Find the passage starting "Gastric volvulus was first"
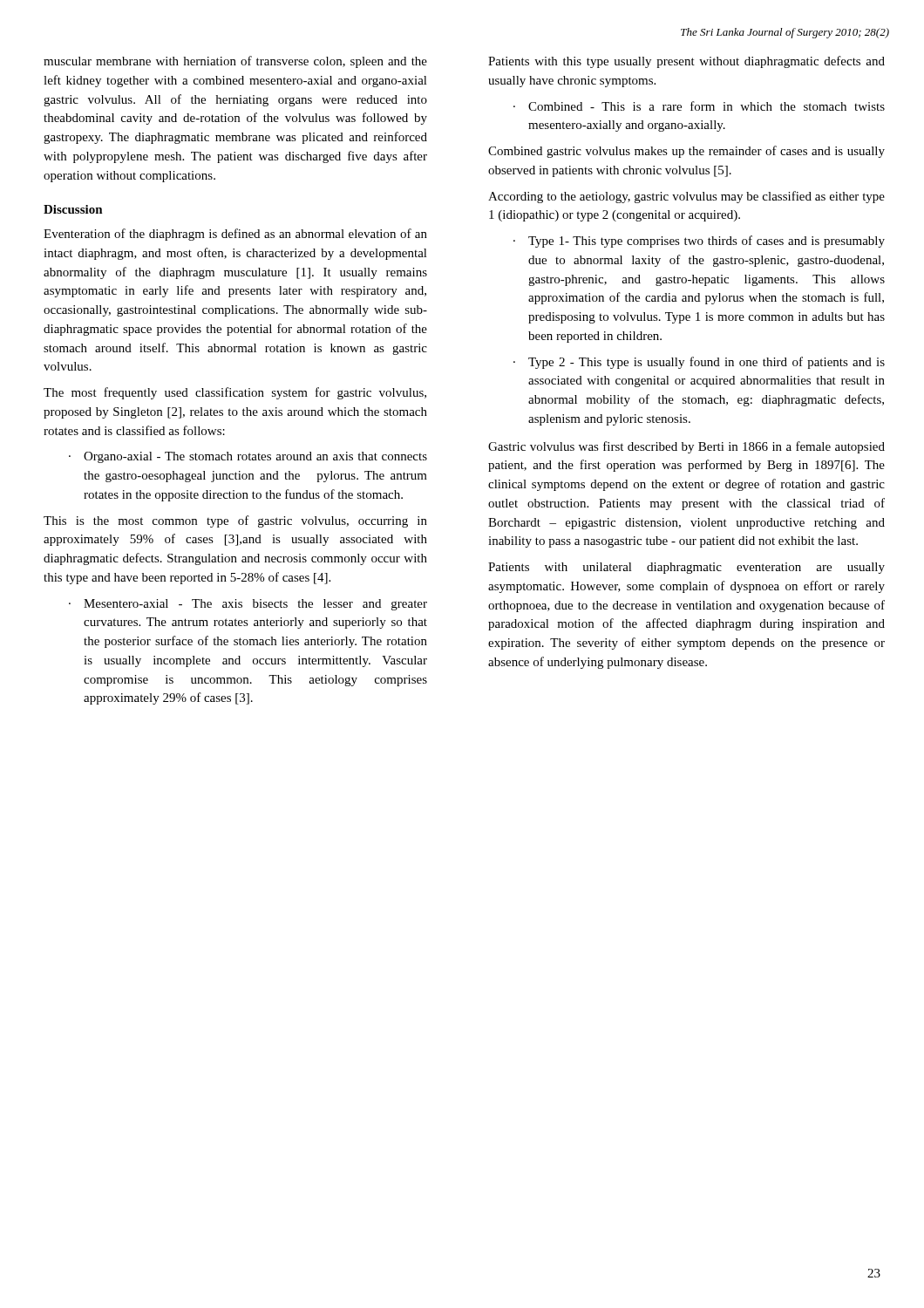924x1308 pixels. pyautogui.click(x=686, y=494)
